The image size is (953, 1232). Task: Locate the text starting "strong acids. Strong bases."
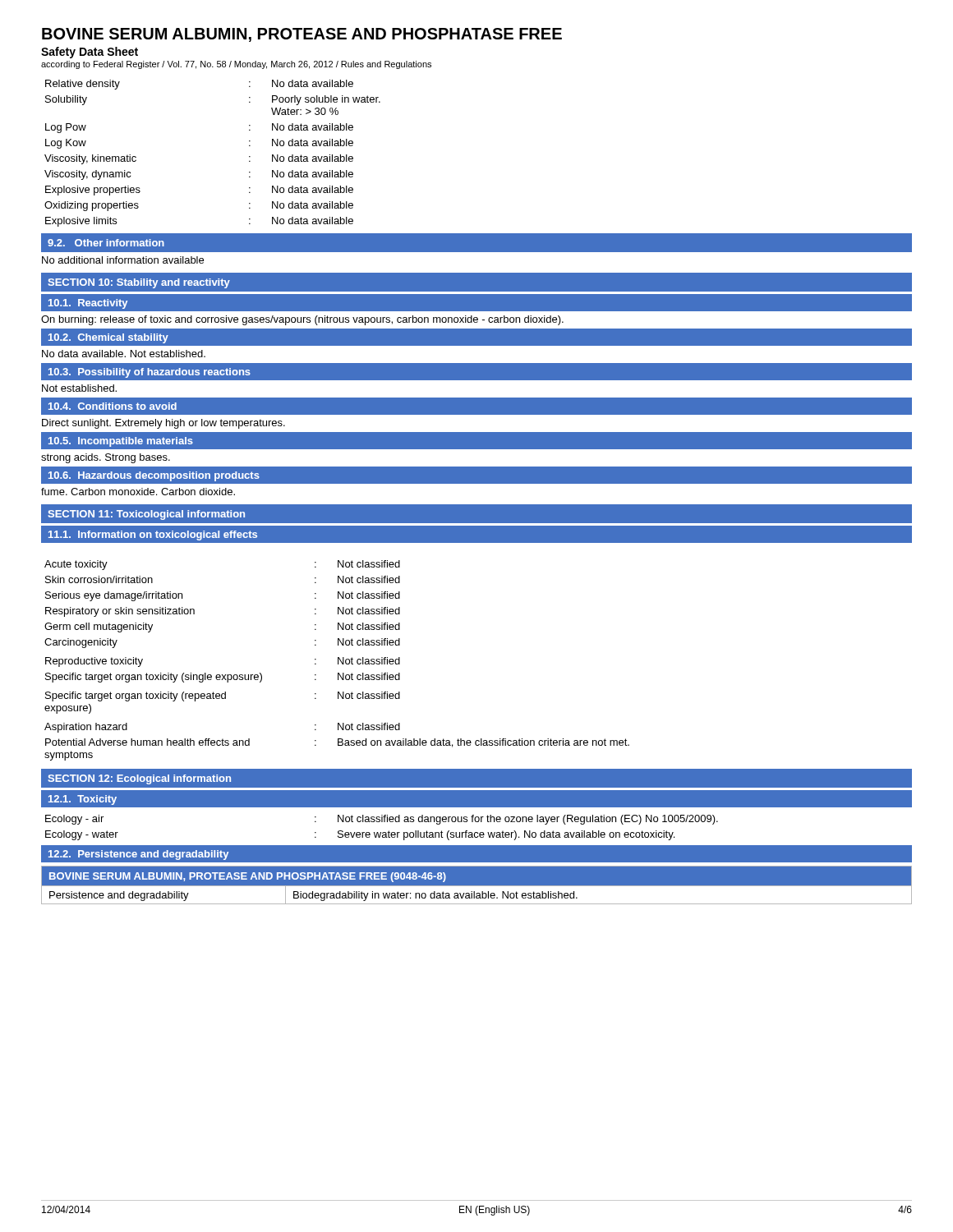click(x=106, y=457)
